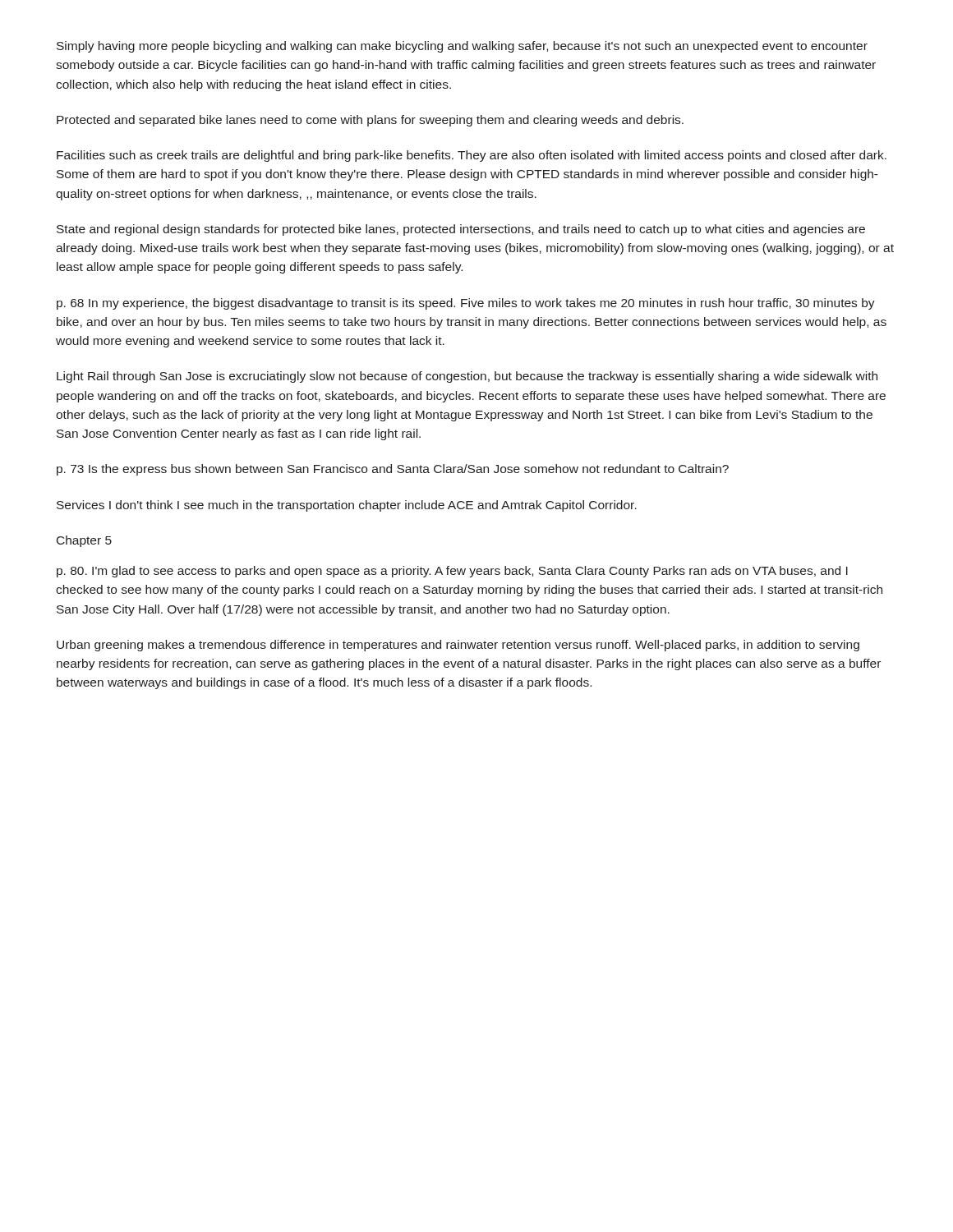Click the passage that begins "Simply having more people"

pyautogui.click(x=466, y=65)
